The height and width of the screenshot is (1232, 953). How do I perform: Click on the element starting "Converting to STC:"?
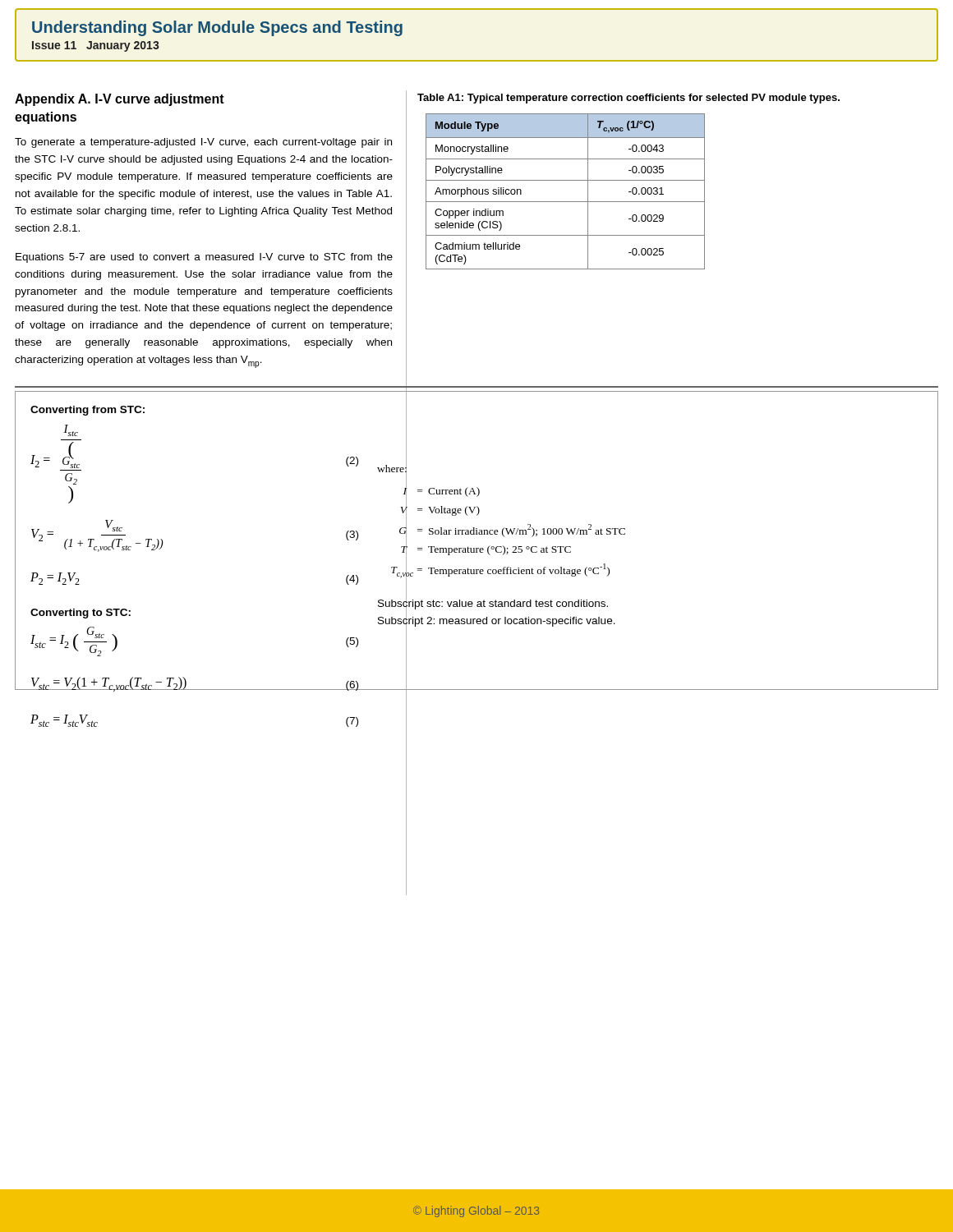tap(81, 612)
